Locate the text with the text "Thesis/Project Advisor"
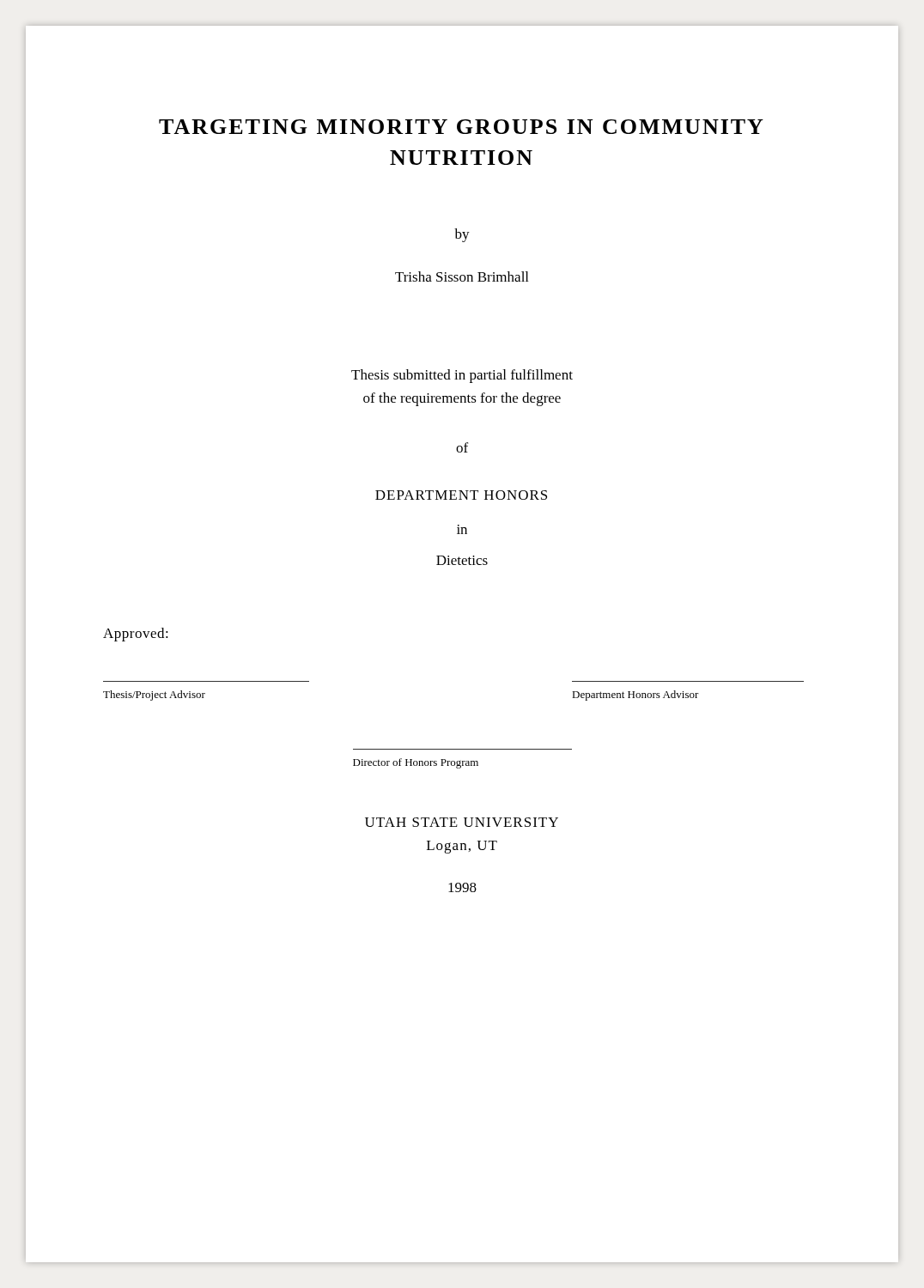The image size is (924, 1288). [x=206, y=691]
